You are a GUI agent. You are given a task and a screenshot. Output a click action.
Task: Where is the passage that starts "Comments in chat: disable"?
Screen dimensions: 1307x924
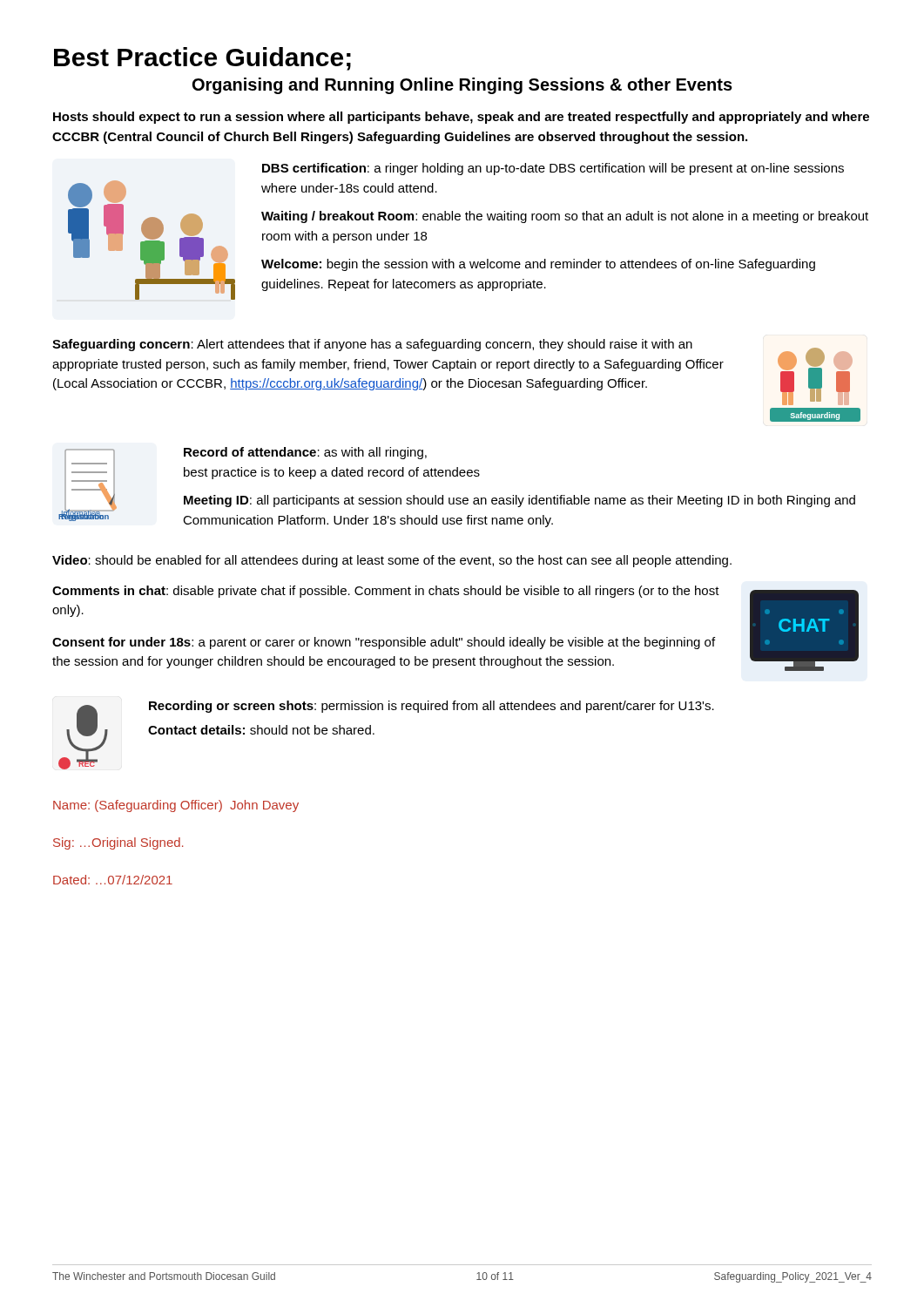tap(386, 600)
